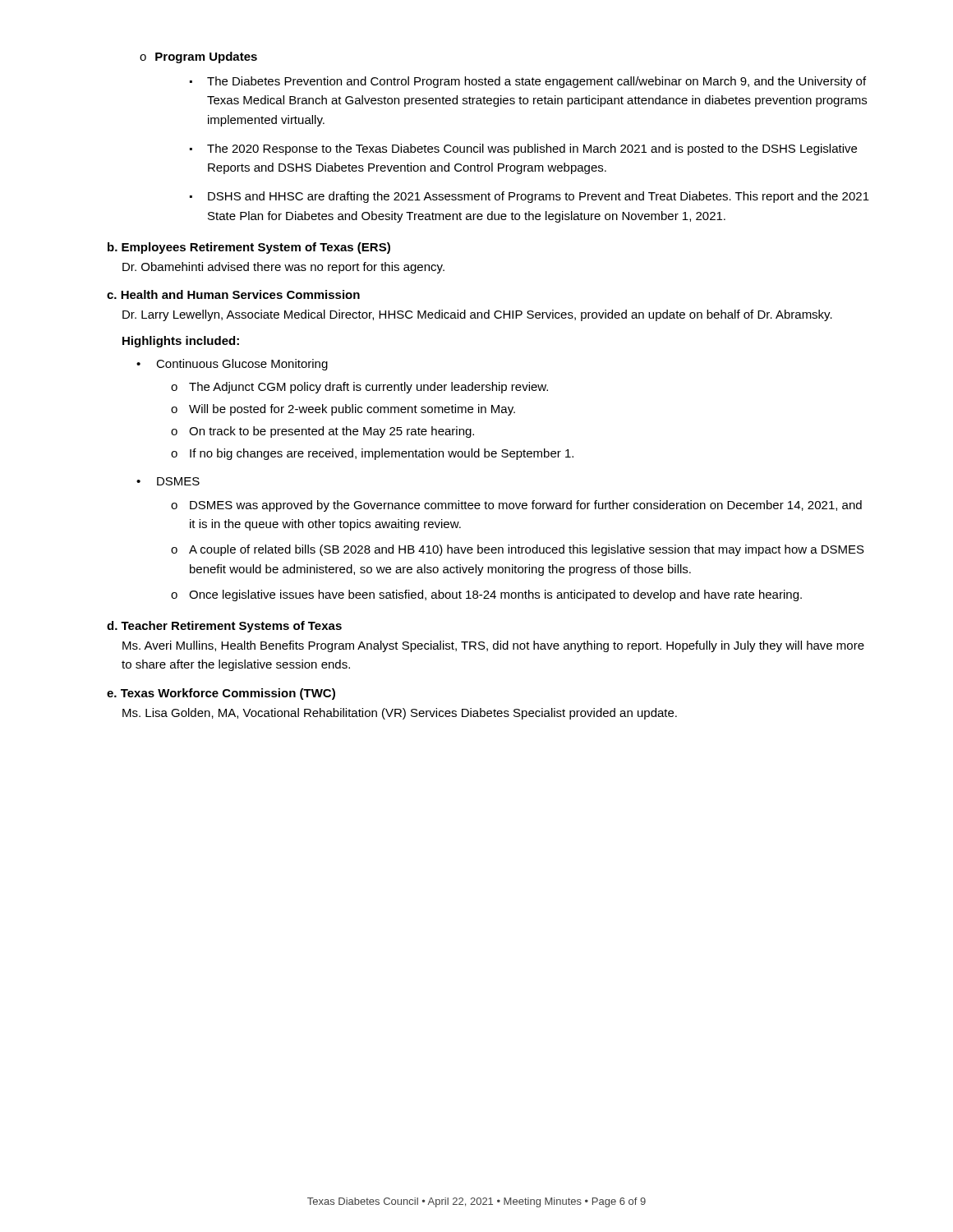Viewport: 953px width, 1232px height.
Task: Locate the element starting "Dr. Obamehinti advised there was"
Action: tap(283, 266)
